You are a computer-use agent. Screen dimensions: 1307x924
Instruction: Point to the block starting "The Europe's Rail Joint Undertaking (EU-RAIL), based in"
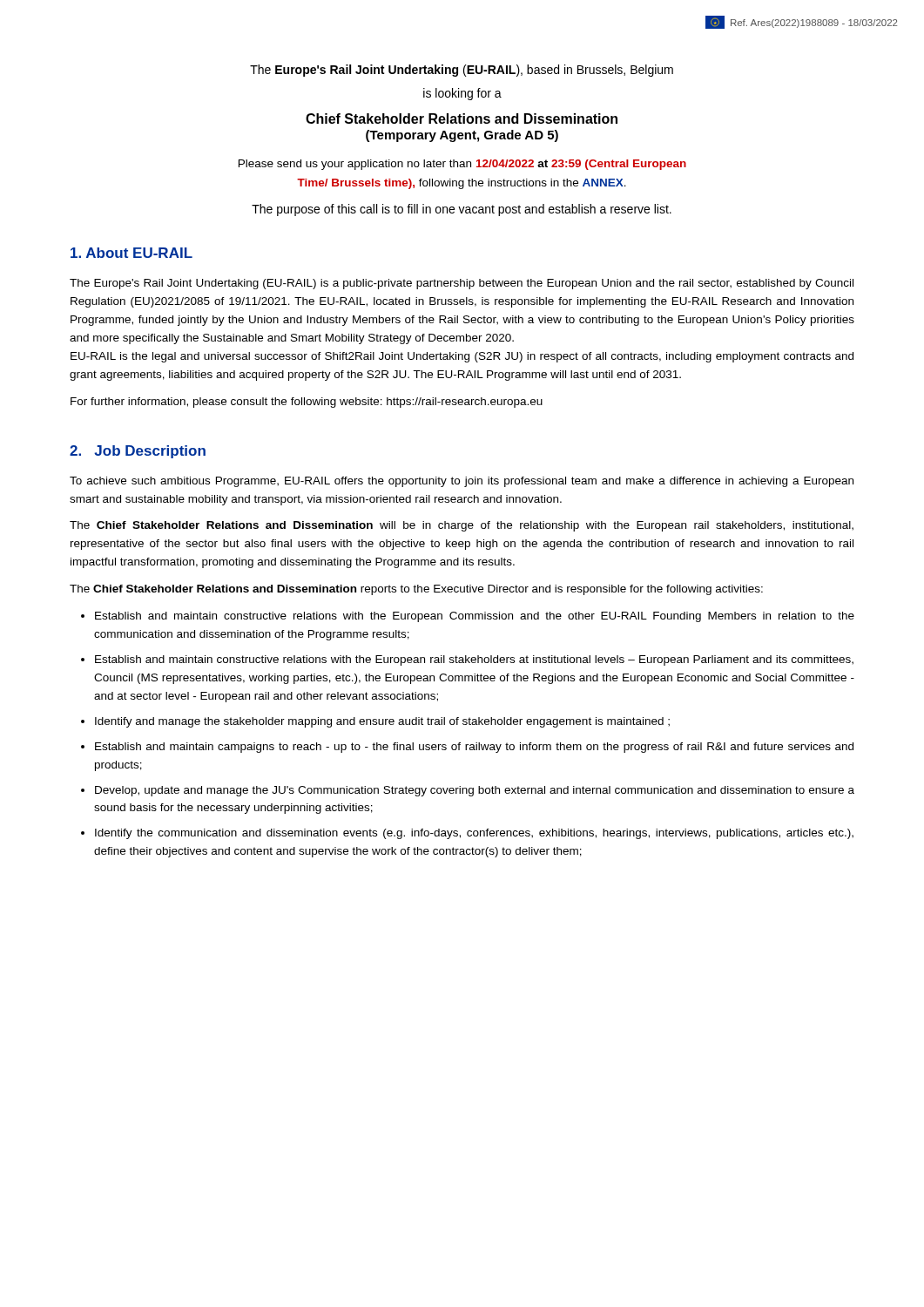pyautogui.click(x=462, y=70)
